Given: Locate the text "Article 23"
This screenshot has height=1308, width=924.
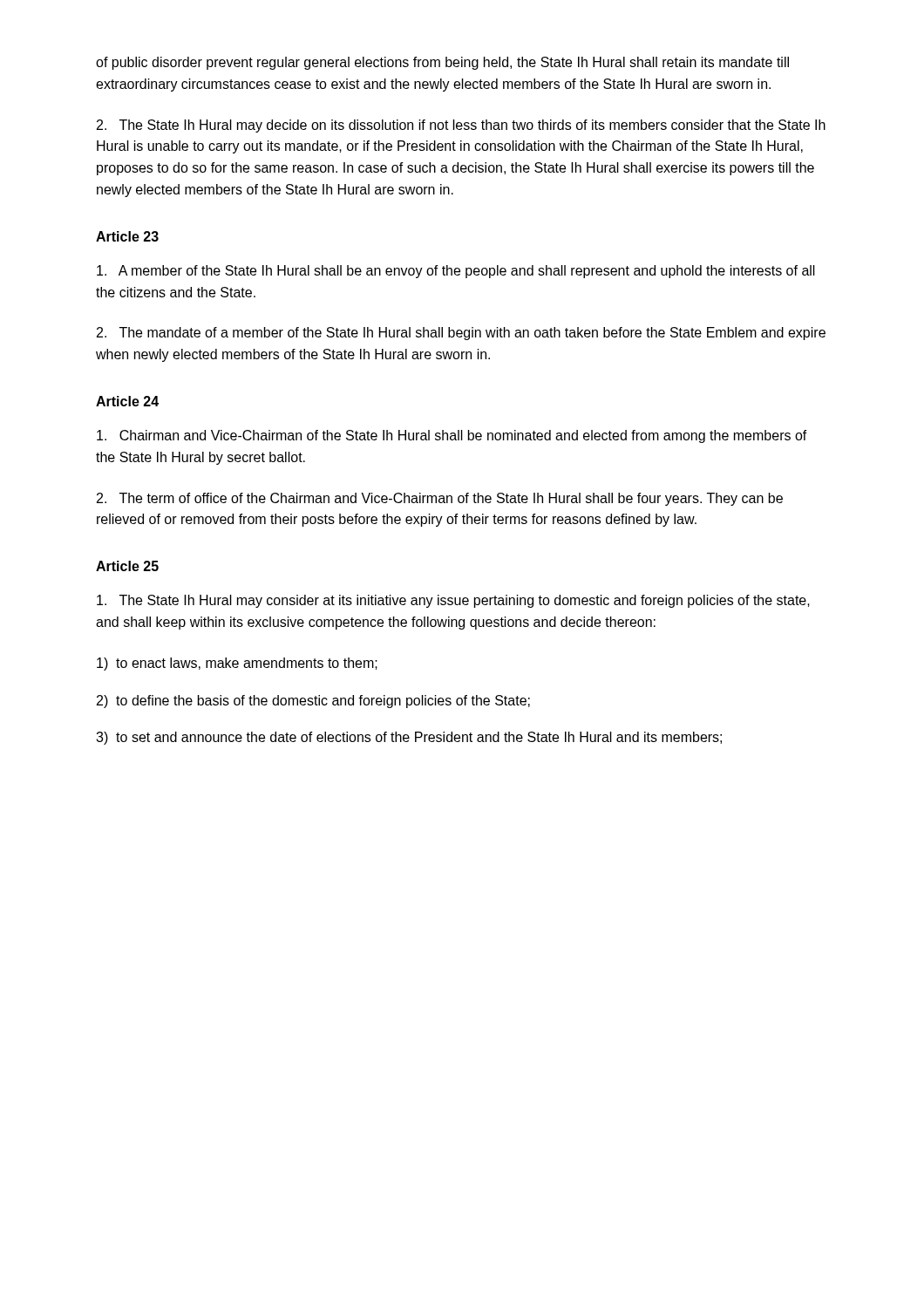Looking at the screenshot, I should pos(127,237).
